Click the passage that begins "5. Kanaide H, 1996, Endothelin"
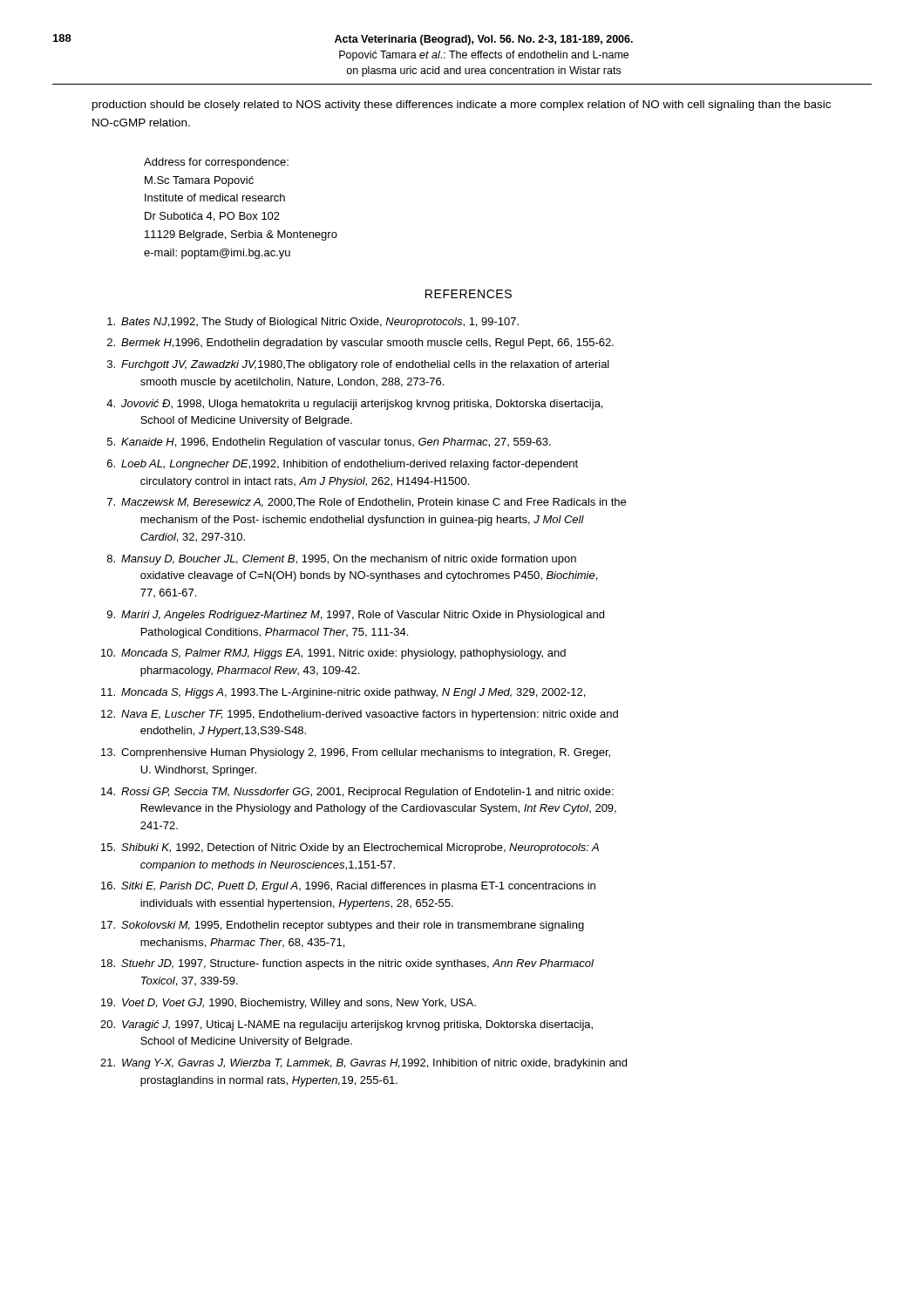 pyautogui.click(x=469, y=442)
